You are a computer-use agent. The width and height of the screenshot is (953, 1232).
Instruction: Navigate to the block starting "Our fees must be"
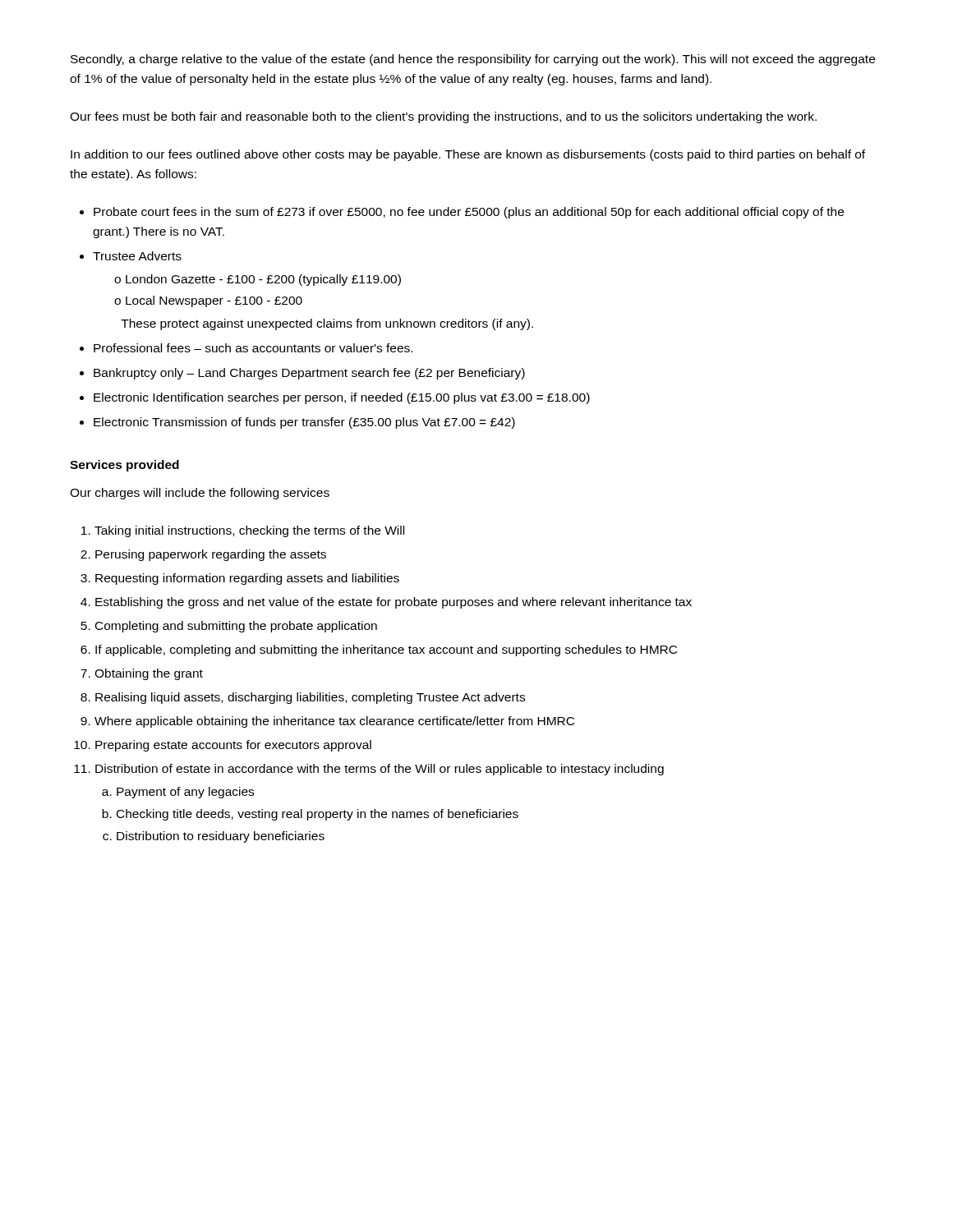click(x=444, y=116)
